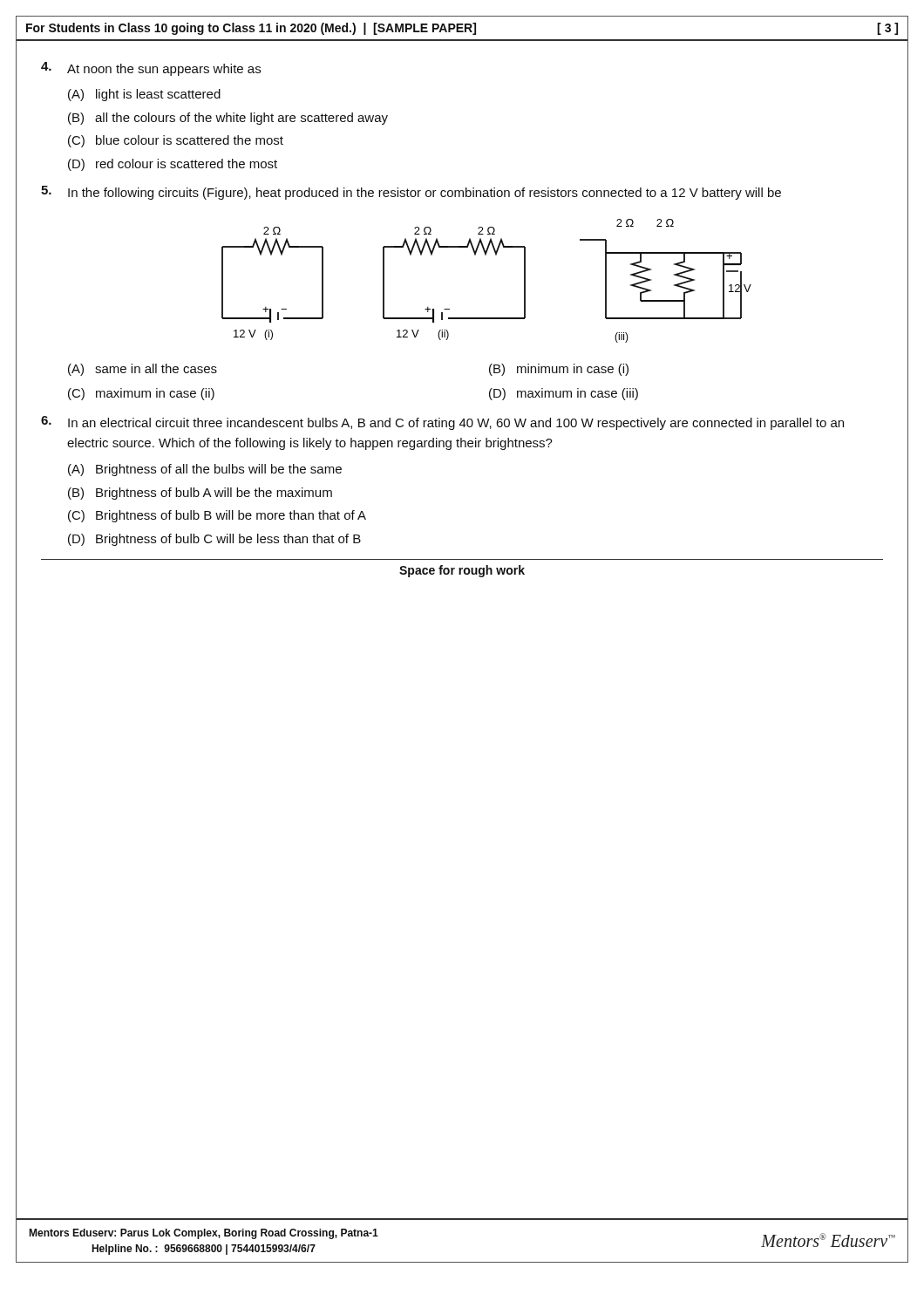This screenshot has width=924, height=1308.
Task: Select the passage starting "(D) red colour is scattered the"
Action: point(172,164)
